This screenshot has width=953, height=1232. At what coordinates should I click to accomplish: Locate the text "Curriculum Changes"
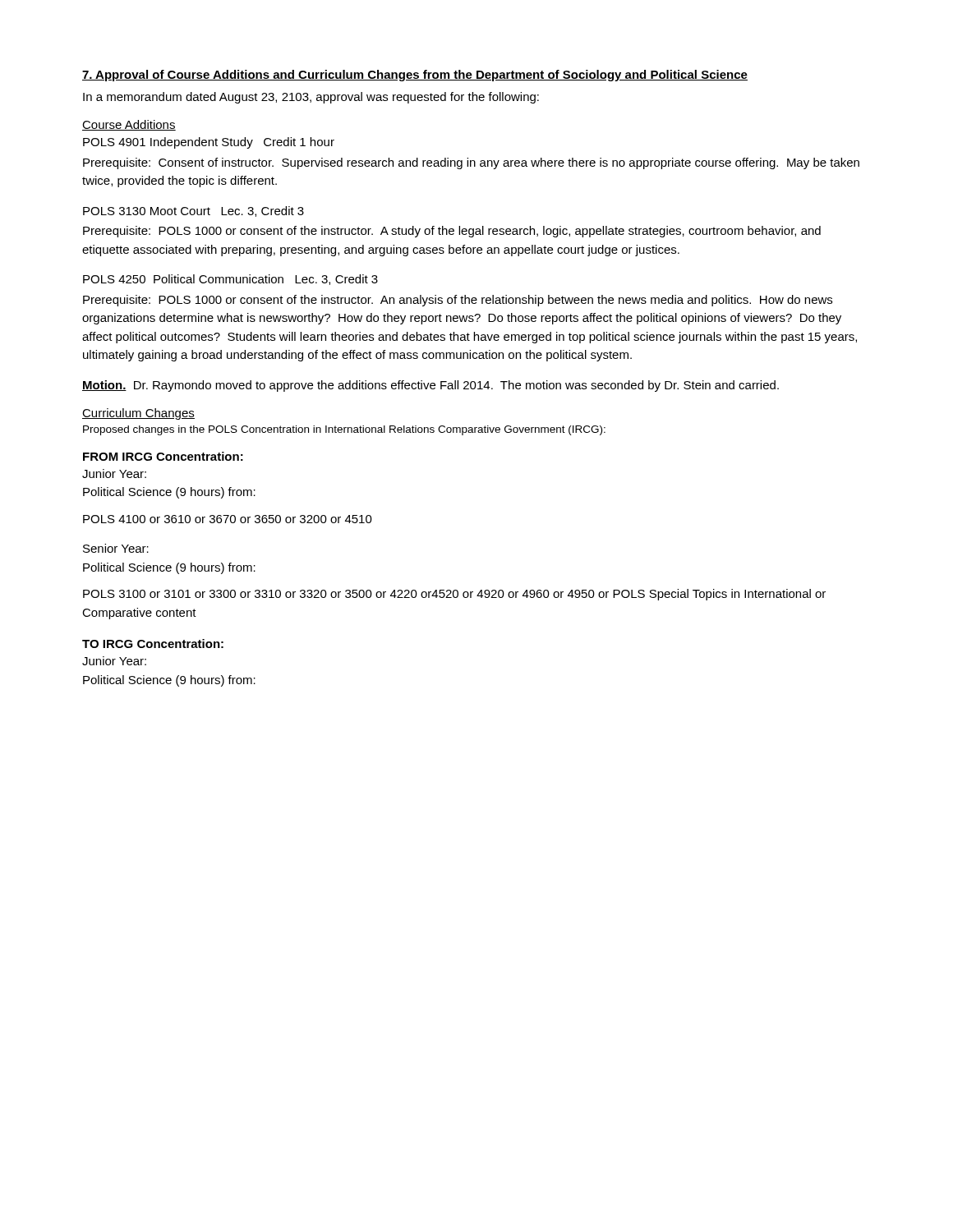138,413
